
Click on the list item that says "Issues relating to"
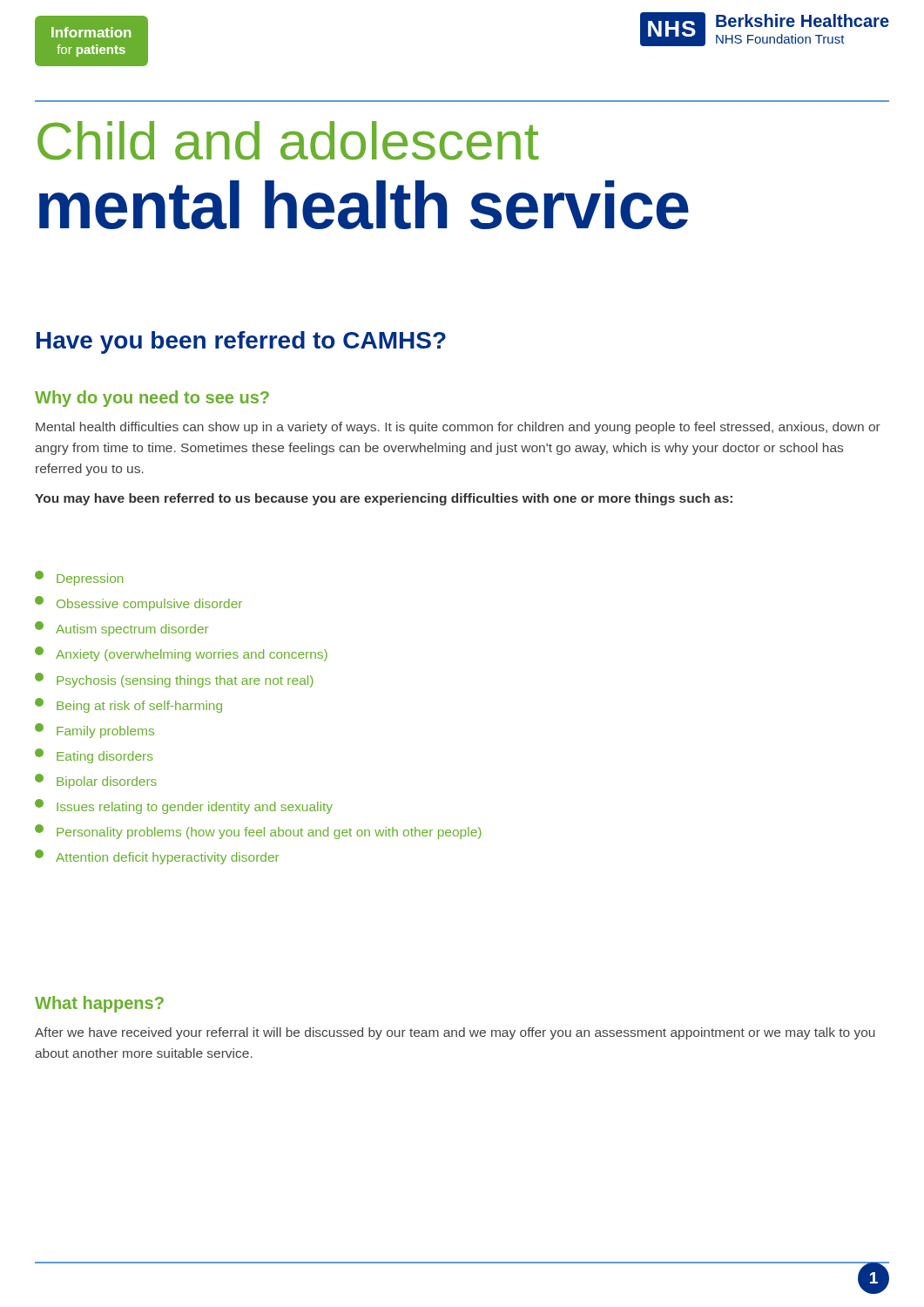point(184,807)
